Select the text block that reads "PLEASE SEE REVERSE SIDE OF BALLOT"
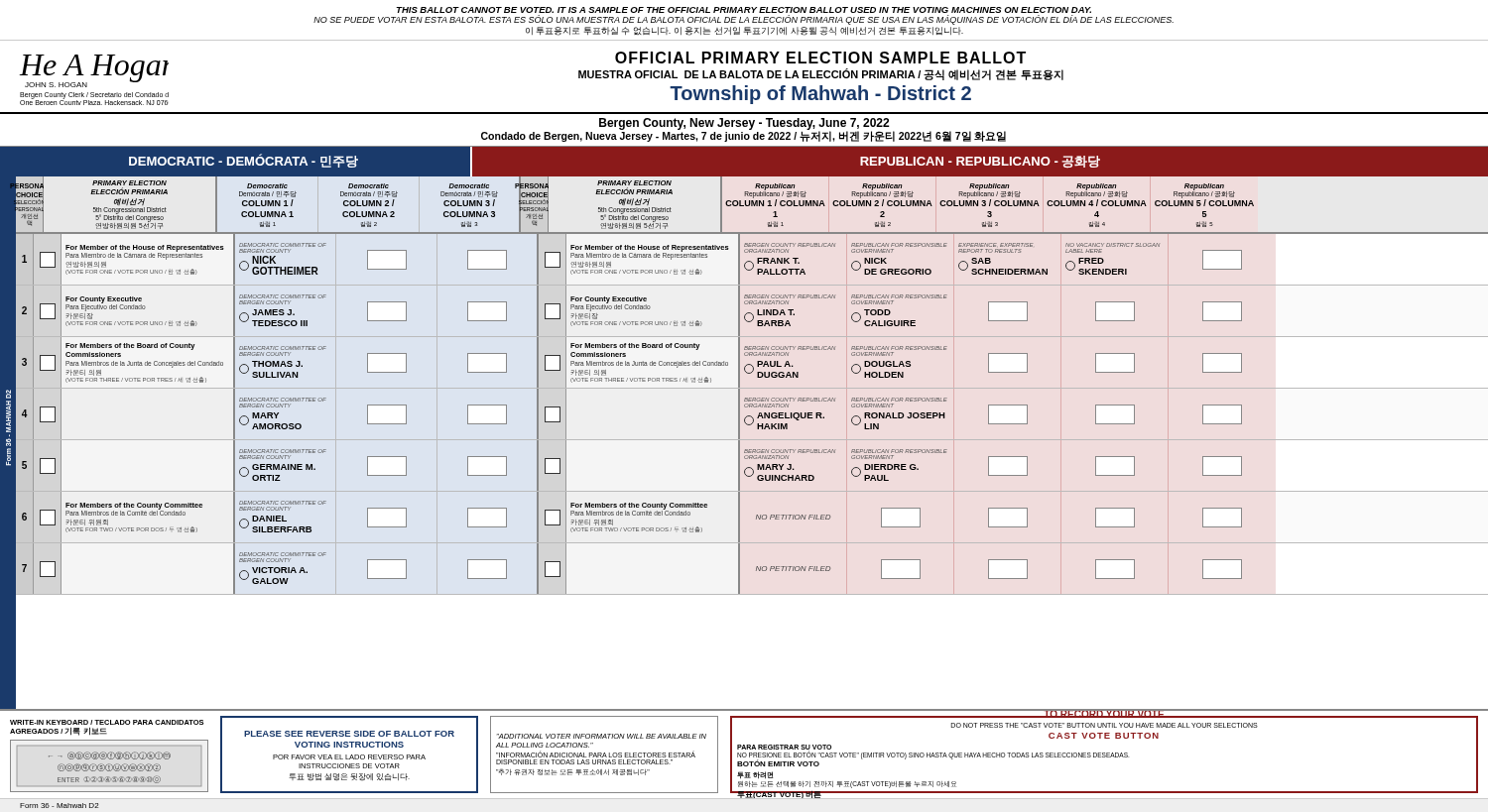 coord(349,755)
